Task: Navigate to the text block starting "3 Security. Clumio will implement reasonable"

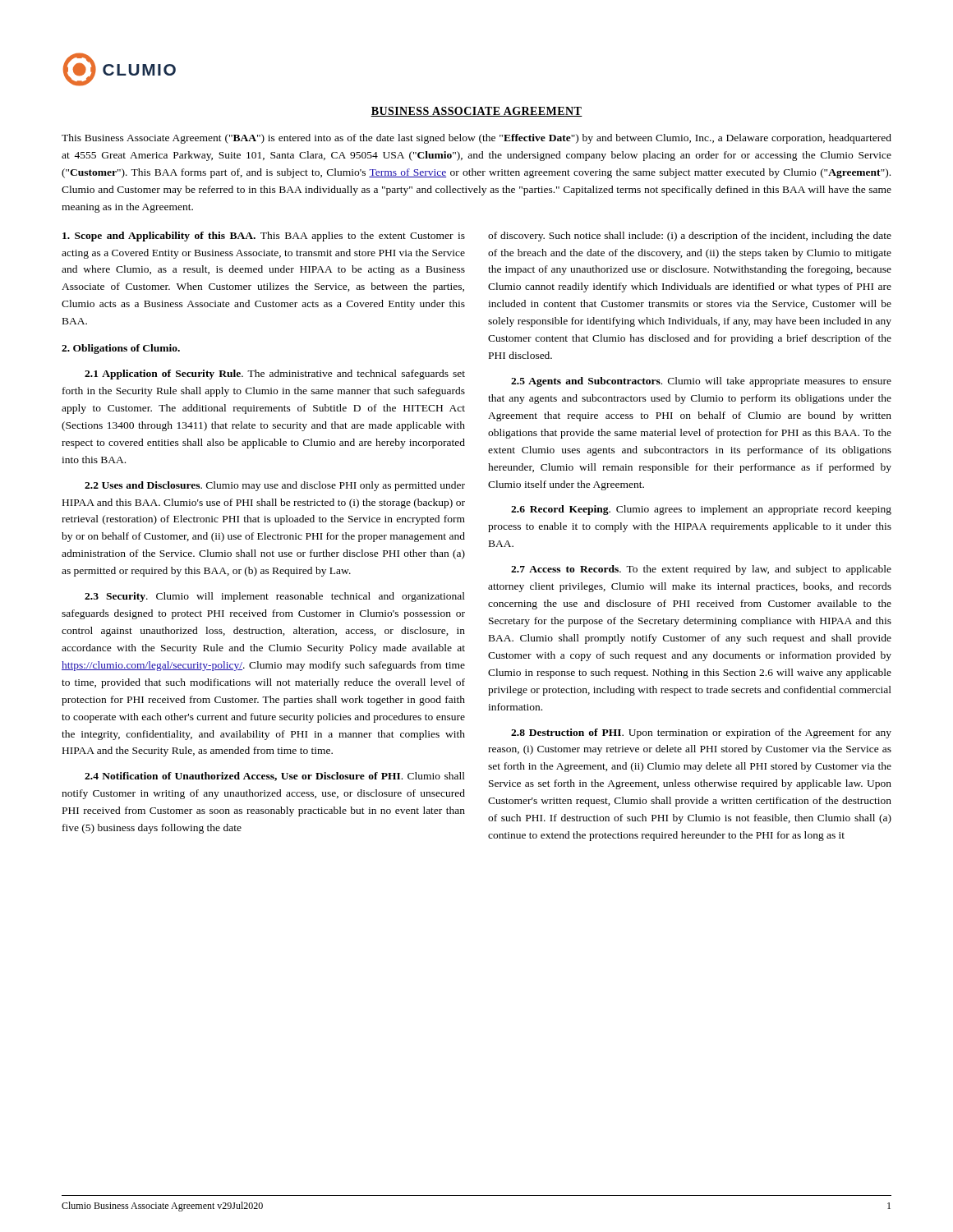Action: pyautogui.click(x=263, y=673)
